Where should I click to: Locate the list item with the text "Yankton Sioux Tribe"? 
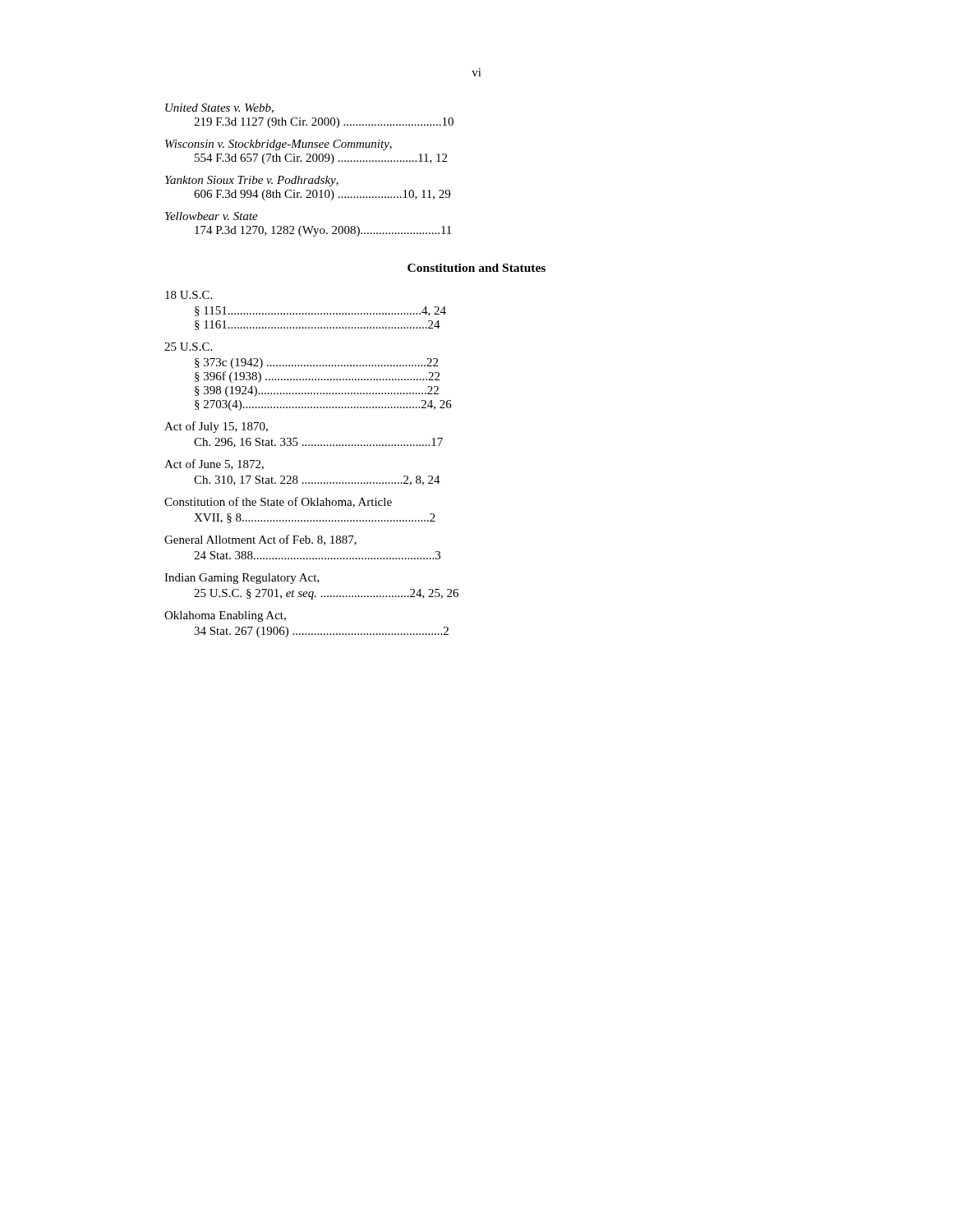click(x=252, y=181)
